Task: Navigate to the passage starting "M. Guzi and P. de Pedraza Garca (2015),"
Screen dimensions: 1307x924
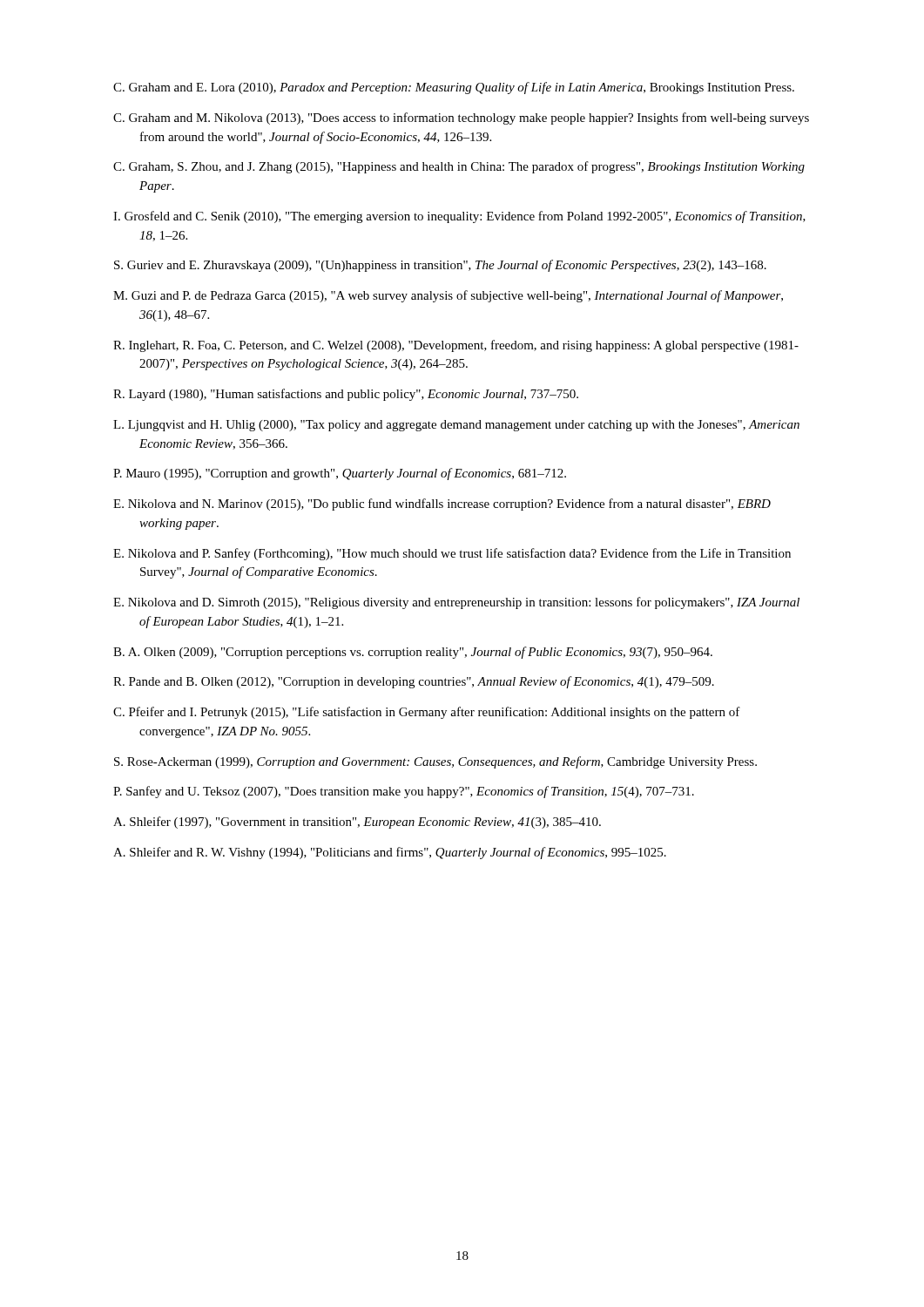Action: (x=449, y=305)
